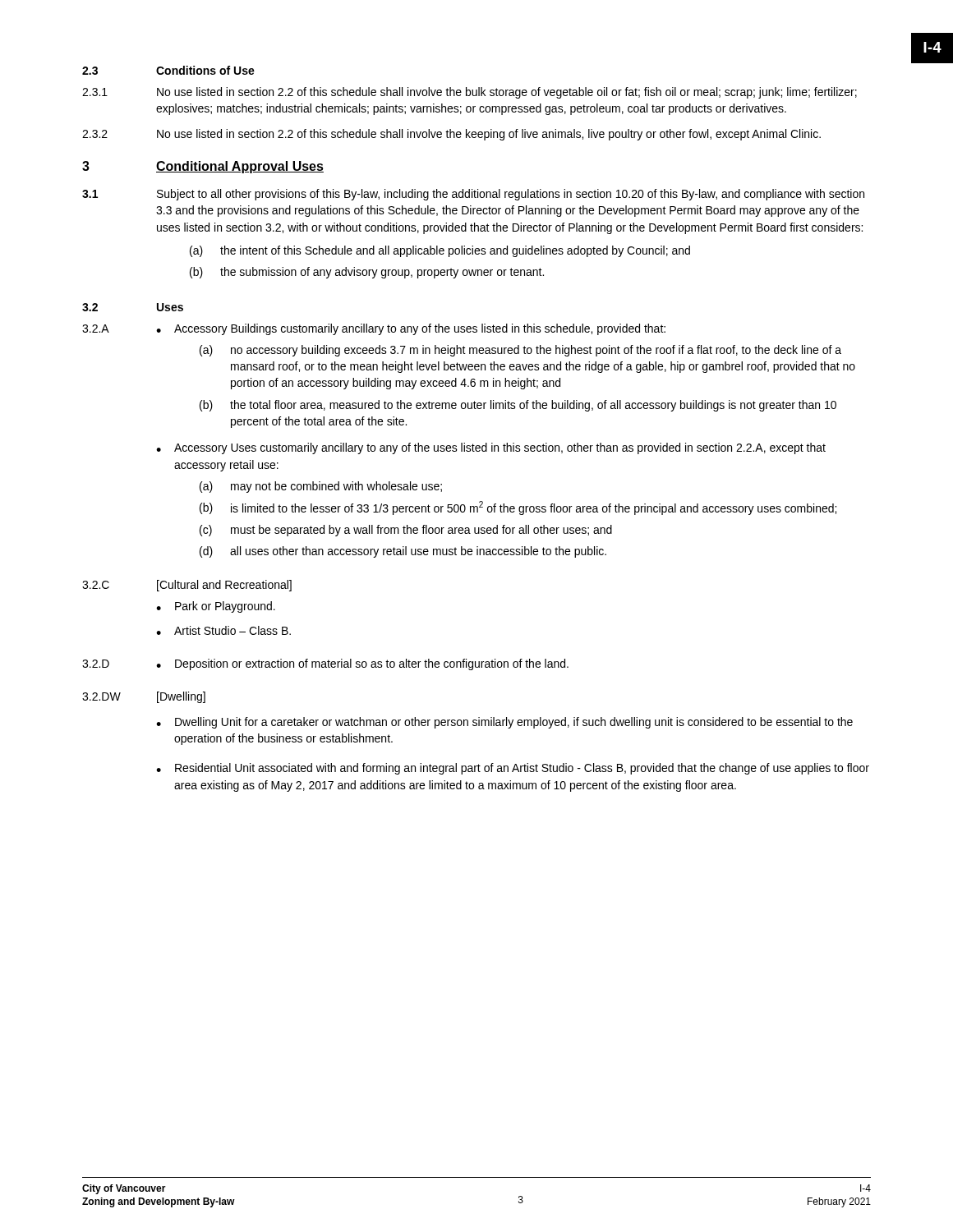Screen dimensions: 1232x953
Task: Locate the passage starting "• Accessory Uses customarily ancillary"
Action: coord(513,502)
